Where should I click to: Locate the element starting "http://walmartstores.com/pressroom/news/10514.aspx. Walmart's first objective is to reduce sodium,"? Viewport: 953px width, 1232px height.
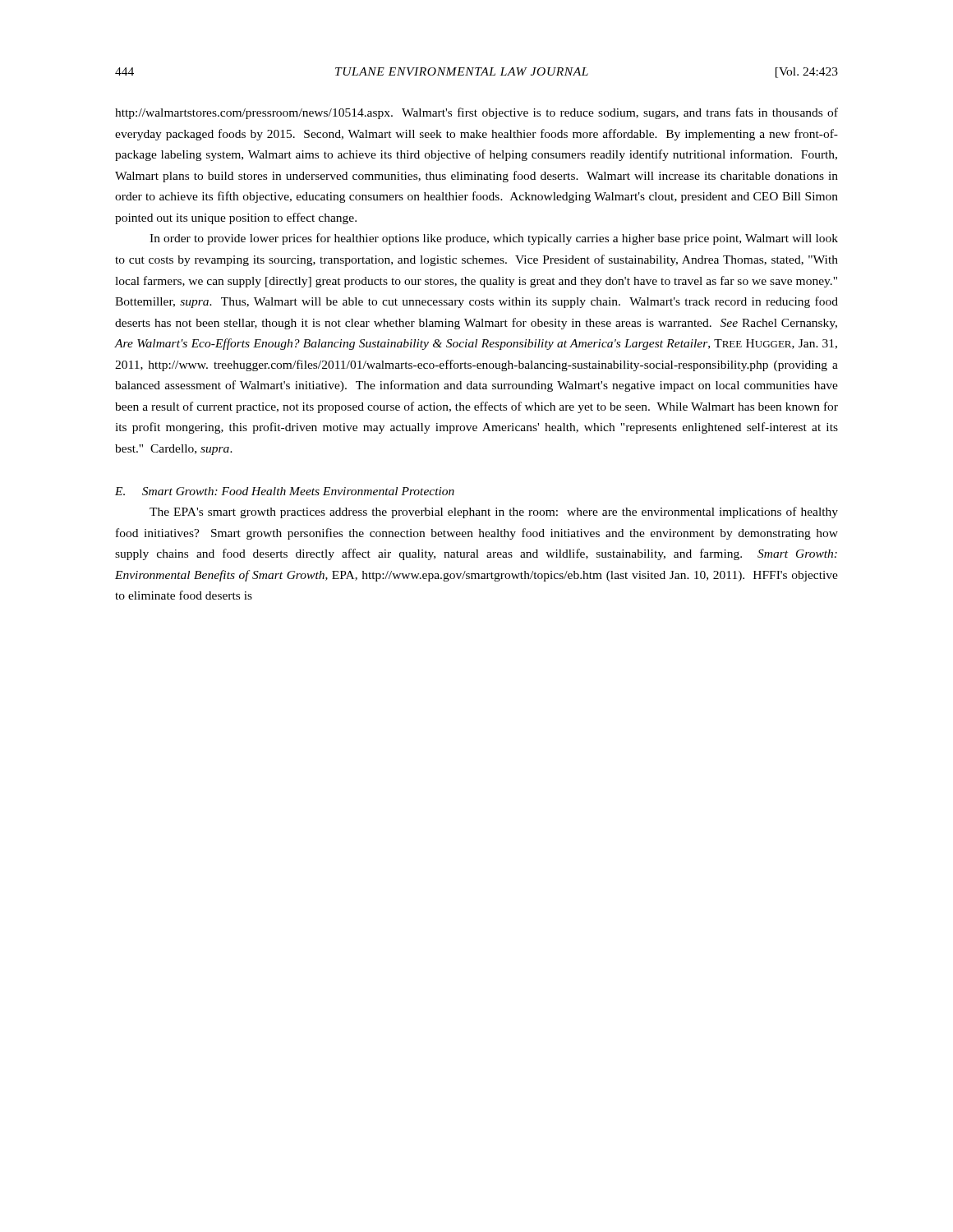476,165
